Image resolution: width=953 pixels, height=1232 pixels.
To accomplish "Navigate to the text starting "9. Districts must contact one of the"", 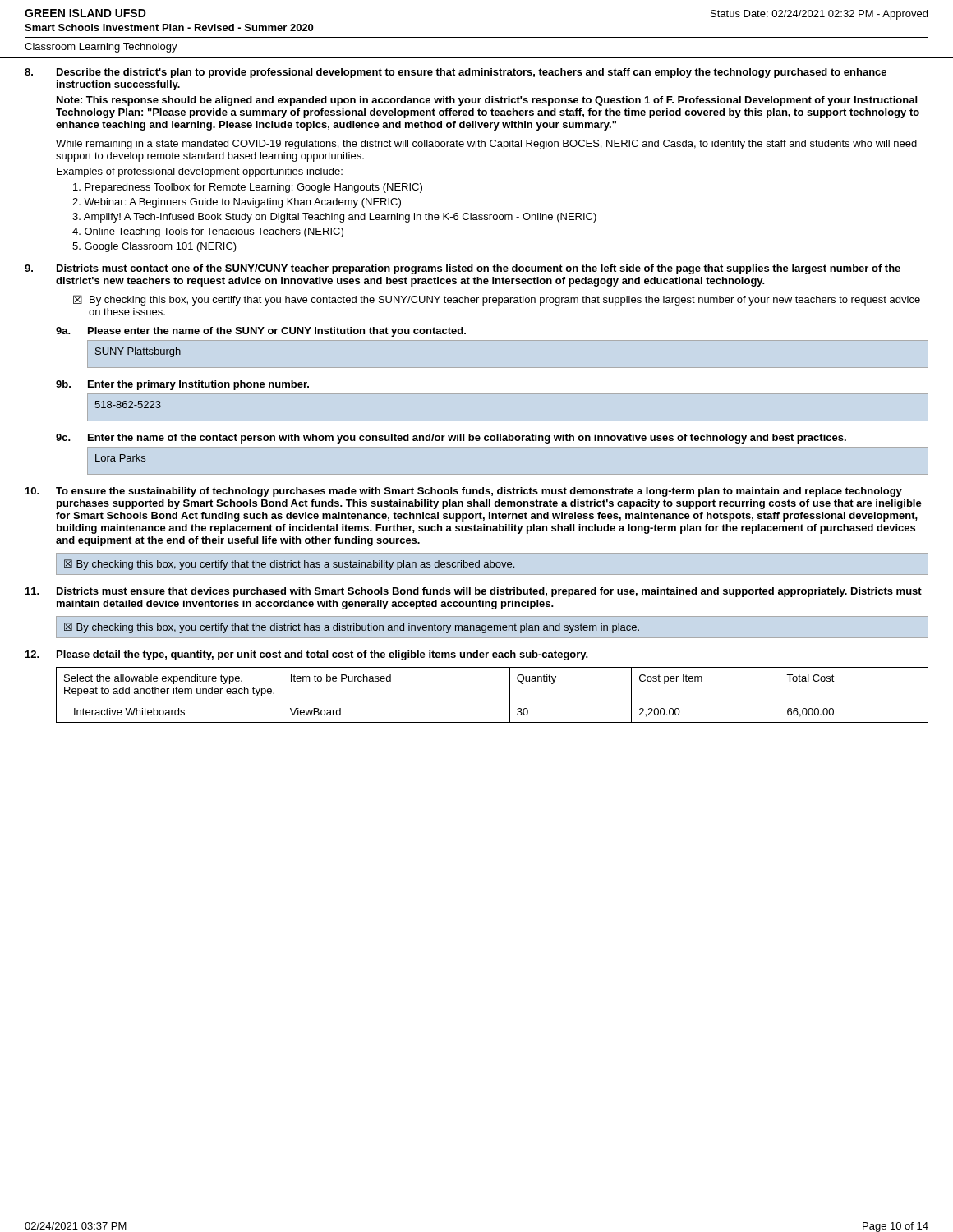I will (x=476, y=274).
